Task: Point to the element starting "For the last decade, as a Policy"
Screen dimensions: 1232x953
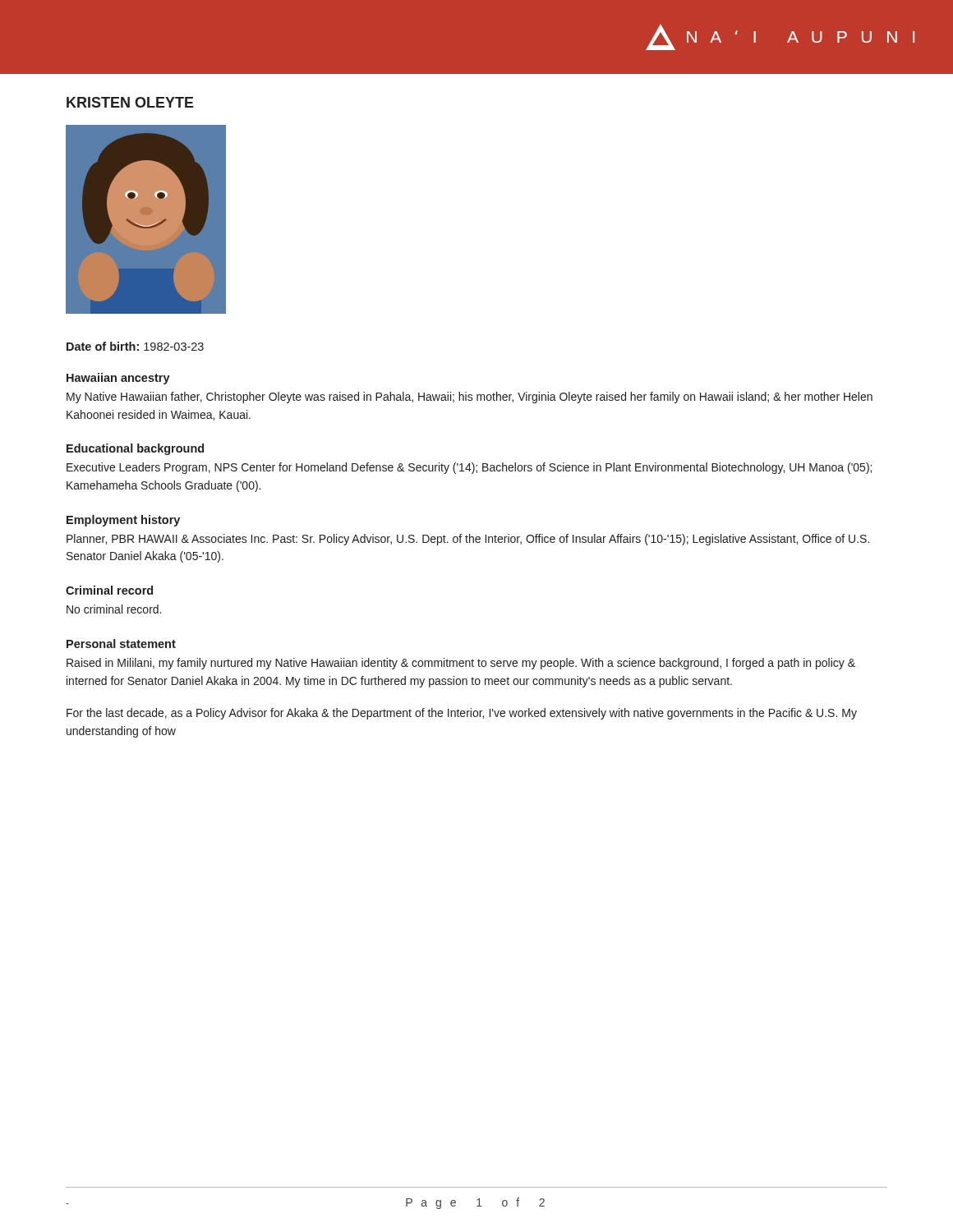Action: 461,722
